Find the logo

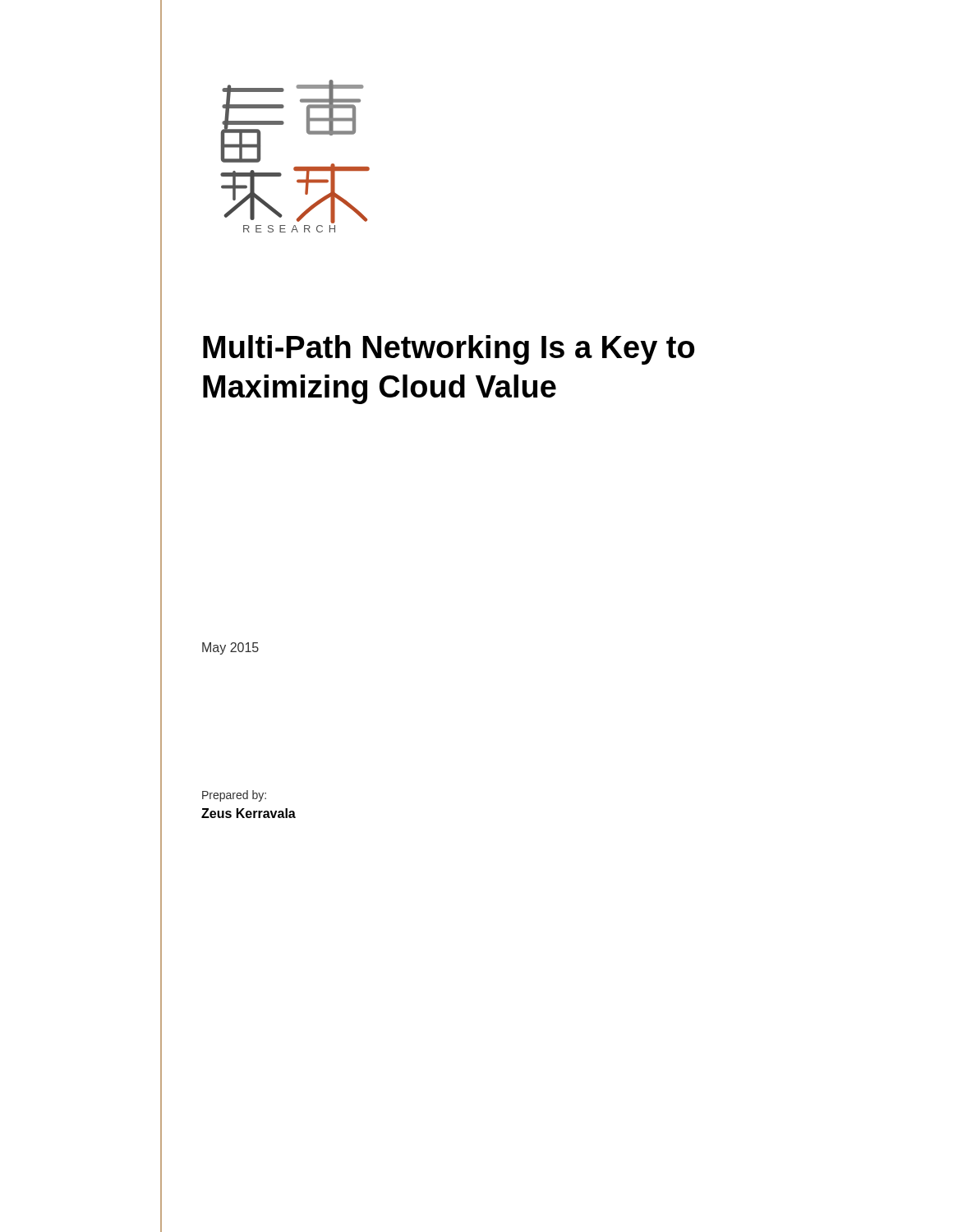[292, 154]
